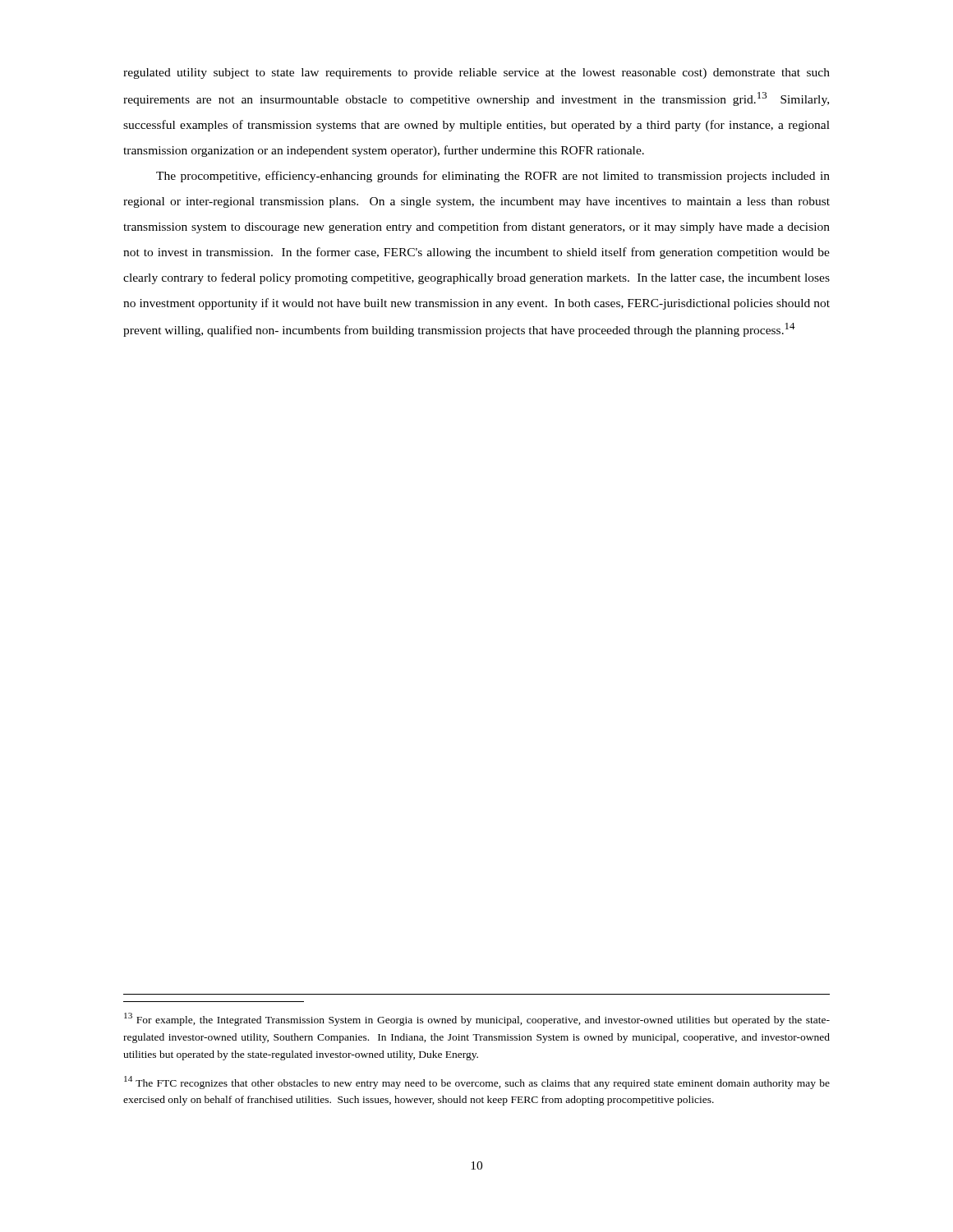Click on the passage starting "13 For example,"
The width and height of the screenshot is (953, 1232).
tap(476, 1035)
